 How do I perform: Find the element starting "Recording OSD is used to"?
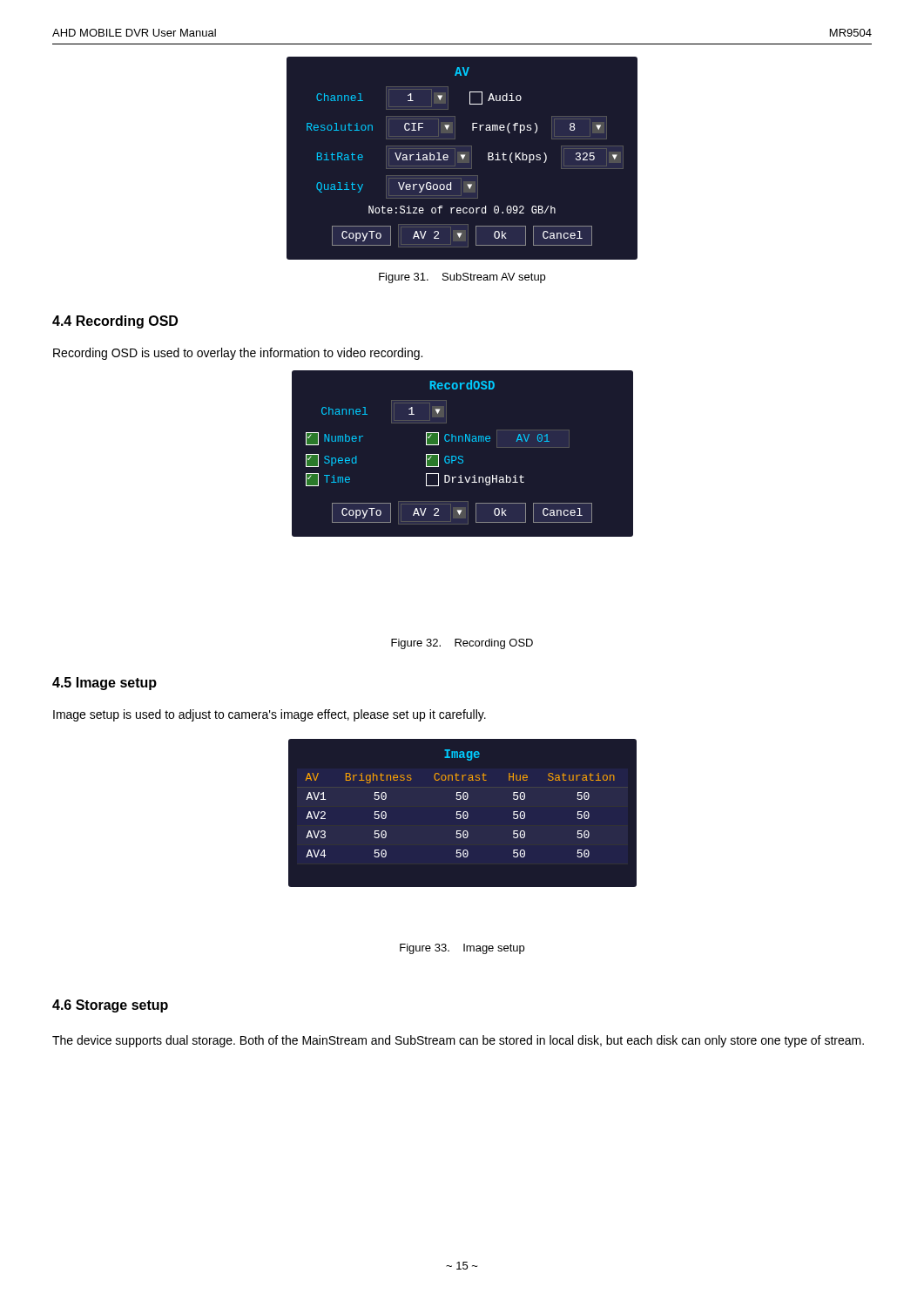238,353
